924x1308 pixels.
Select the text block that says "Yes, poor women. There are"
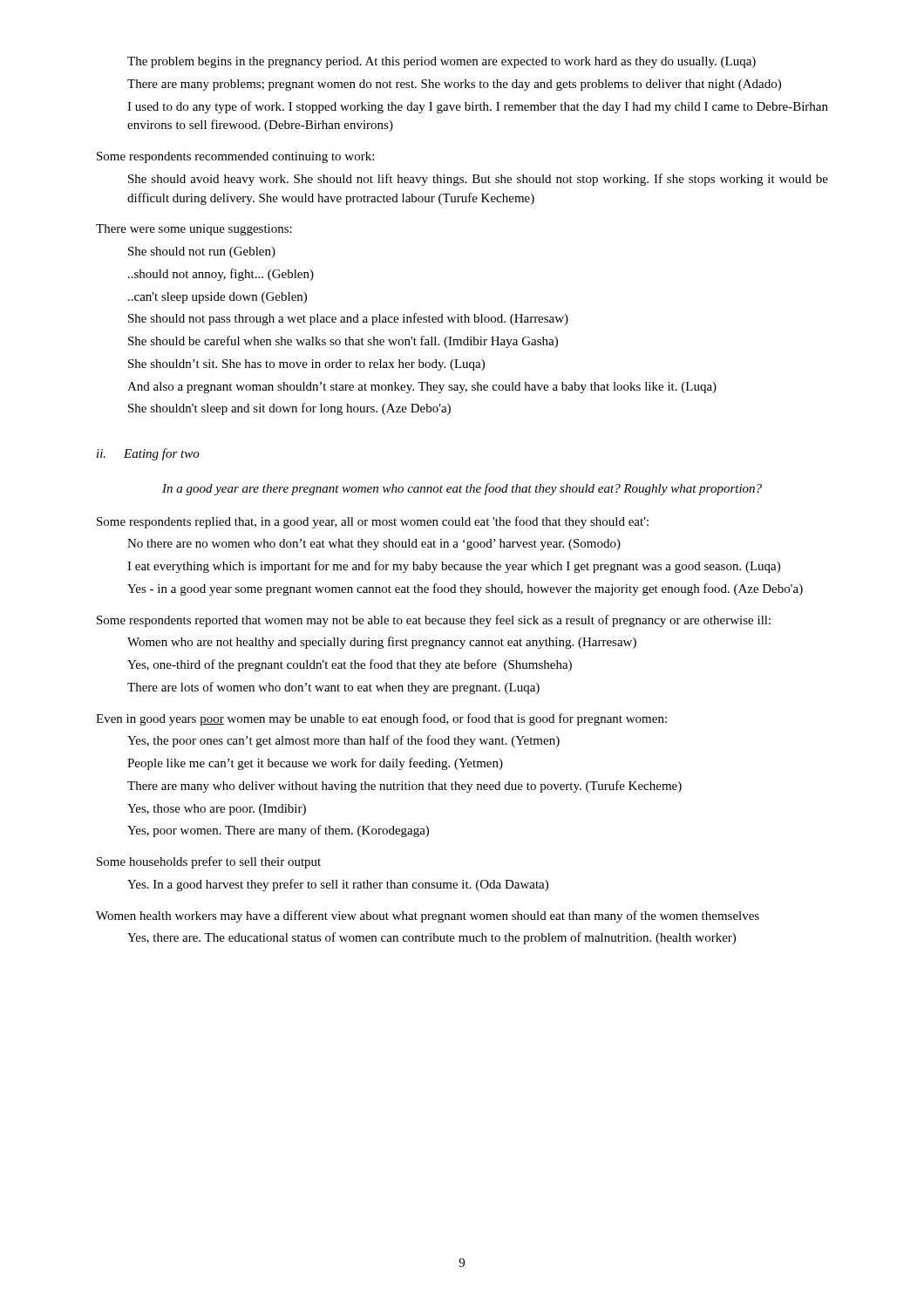(278, 831)
